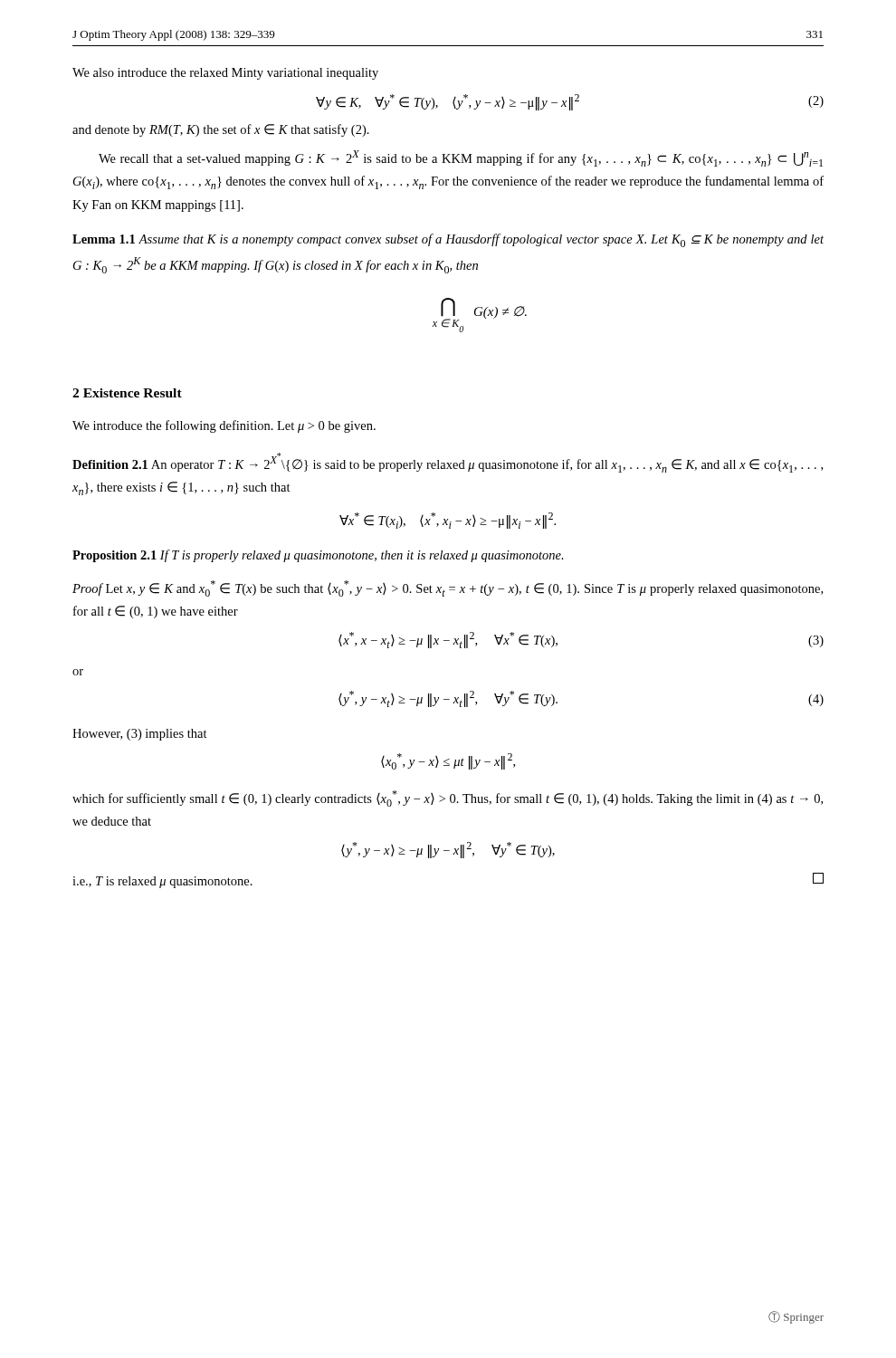
Task: Point to "However, (3) implies that"
Action: pos(140,733)
